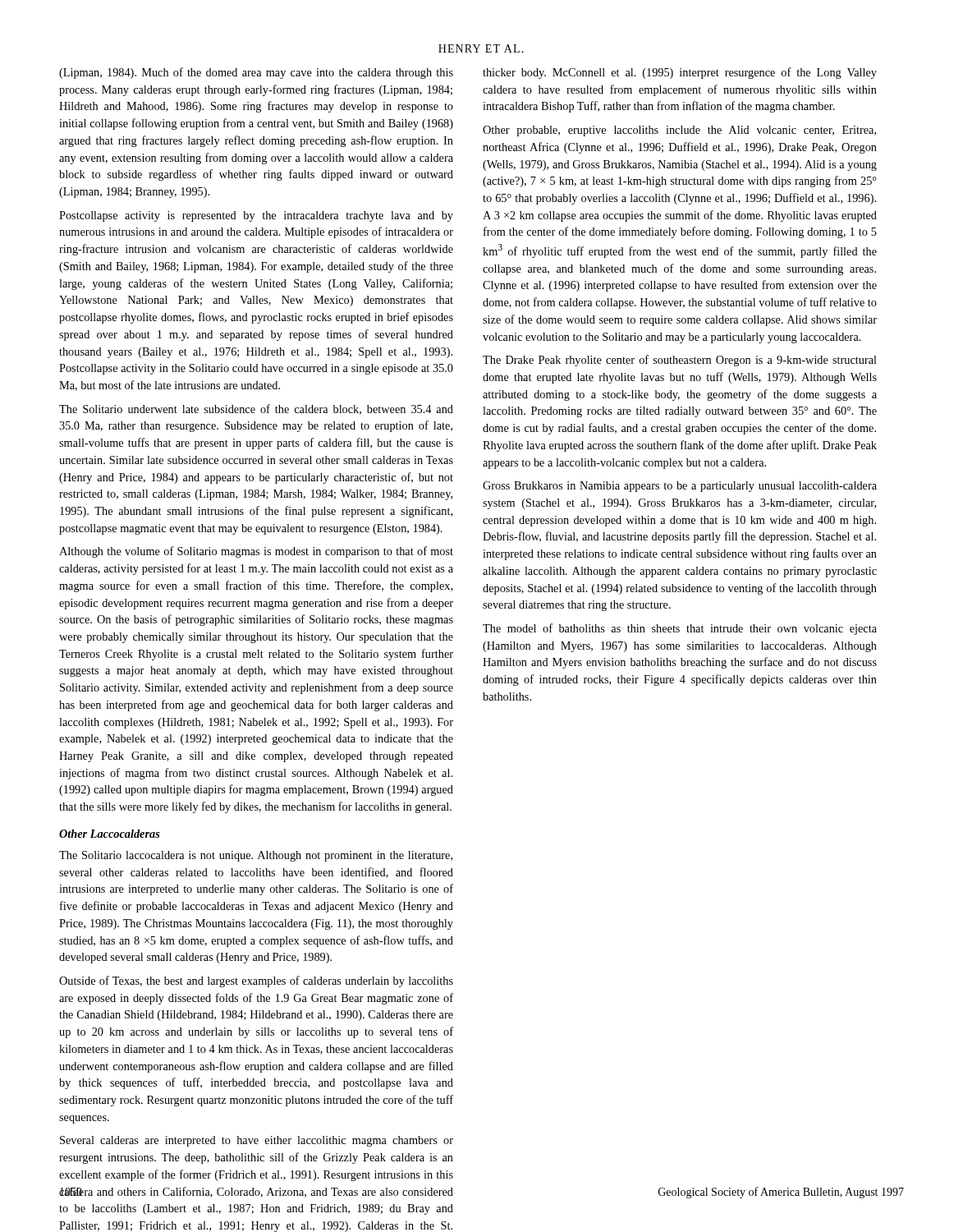Click the passage that begins "The Drake Peak rhyolite center of southeastern Oregon"
963x1232 pixels.
click(680, 411)
